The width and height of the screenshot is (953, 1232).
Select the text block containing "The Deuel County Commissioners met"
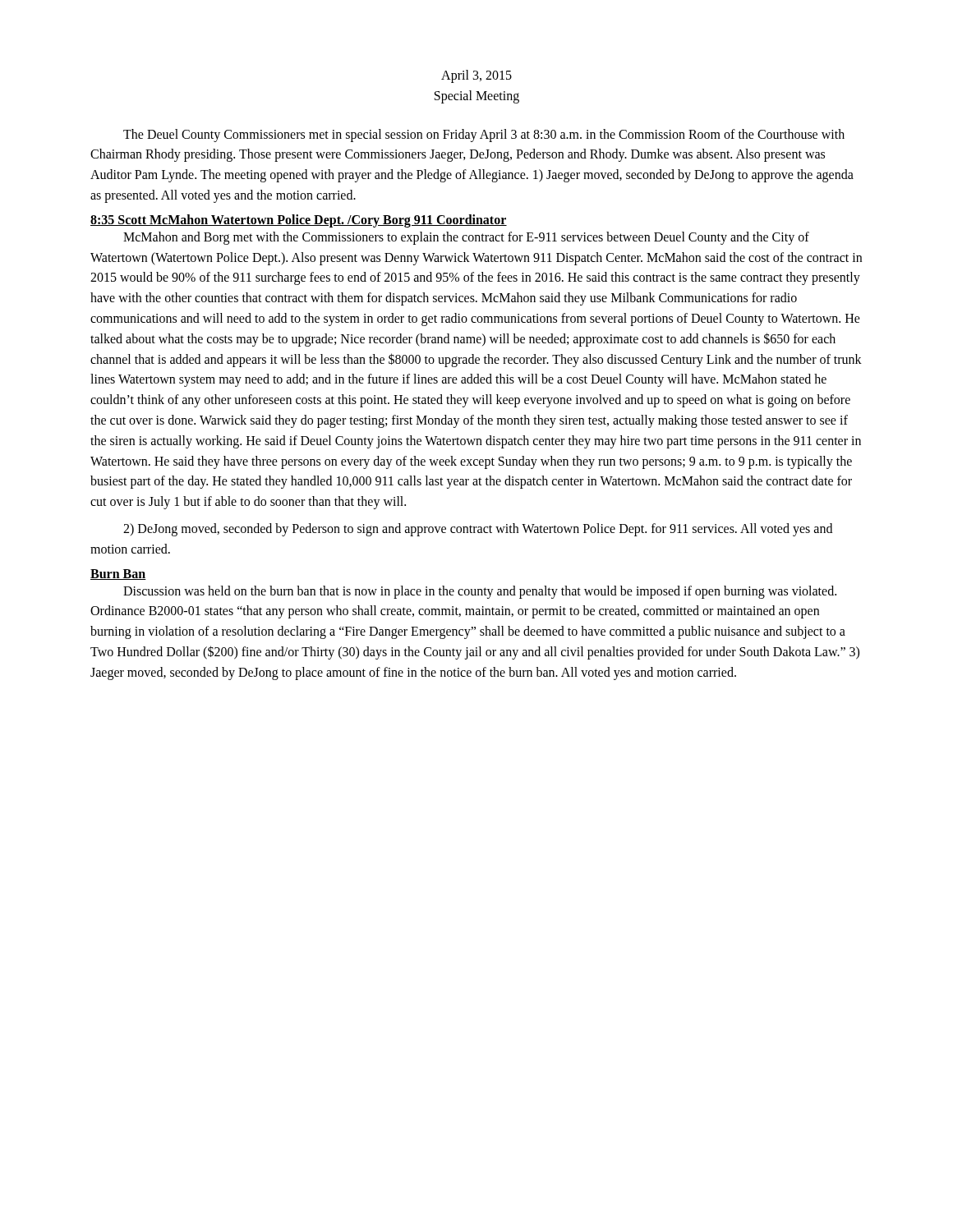[472, 165]
